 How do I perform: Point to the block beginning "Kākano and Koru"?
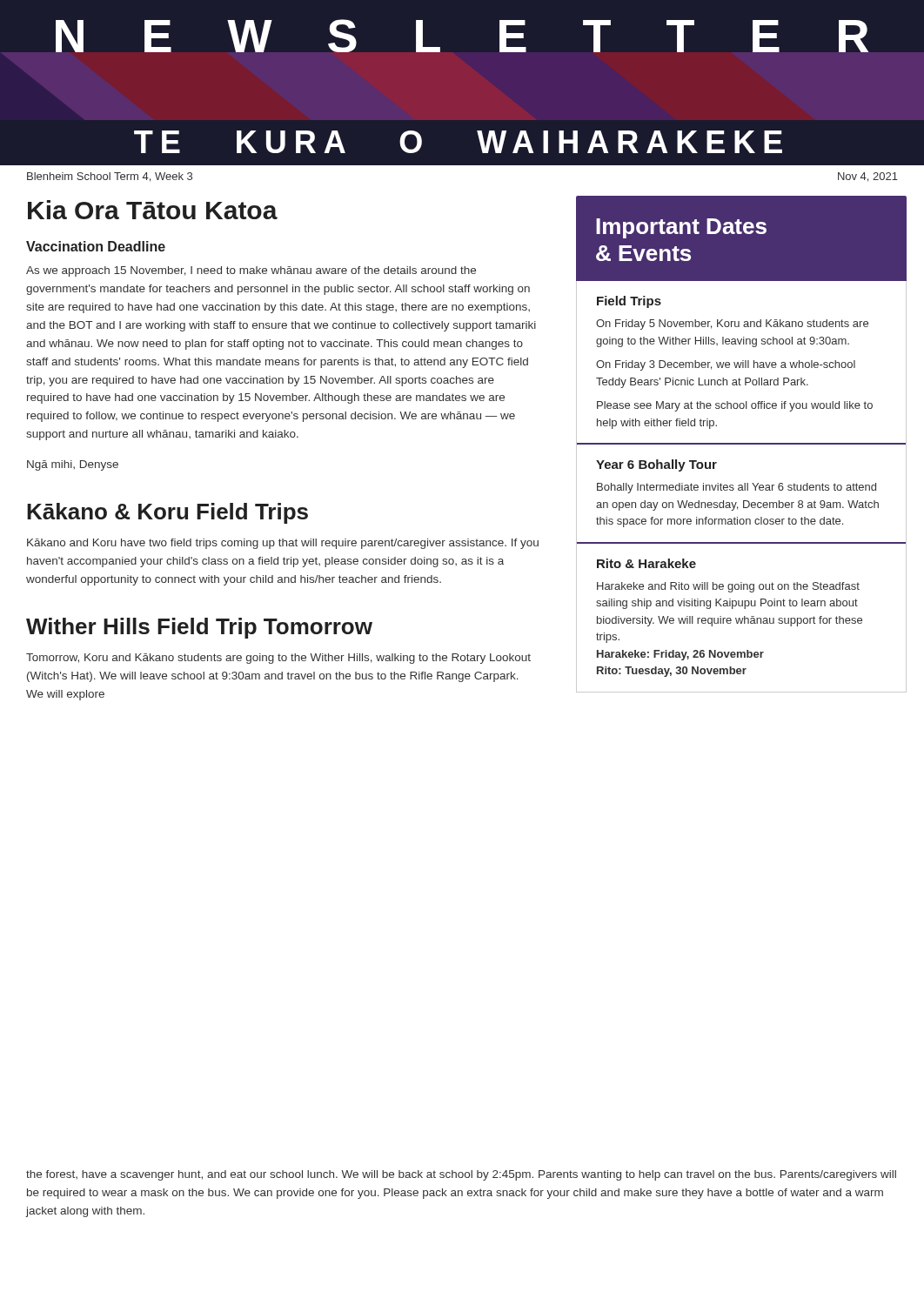283,562
